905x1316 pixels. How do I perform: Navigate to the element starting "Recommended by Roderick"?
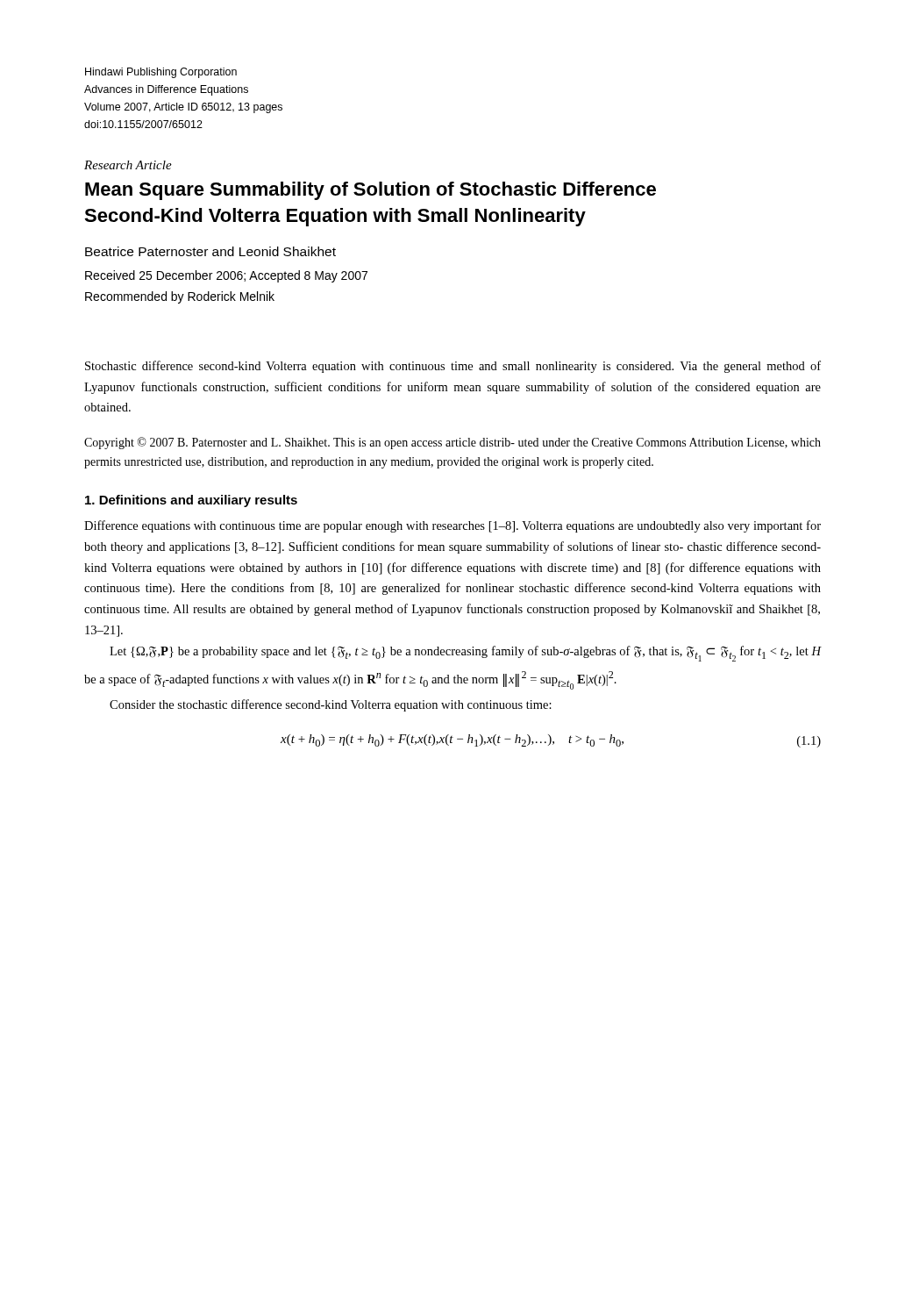click(x=179, y=297)
